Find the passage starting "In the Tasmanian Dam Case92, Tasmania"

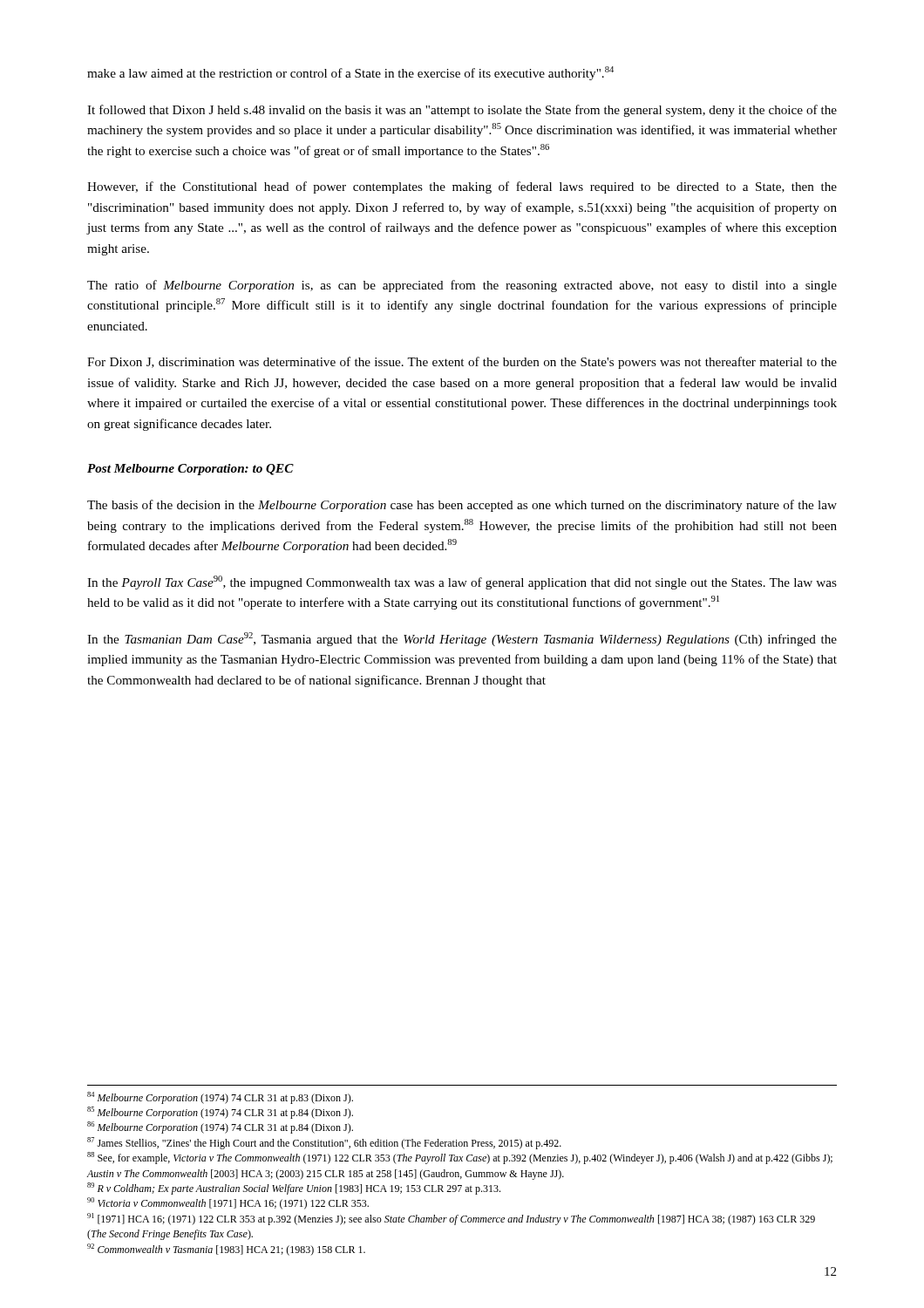click(462, 659)
